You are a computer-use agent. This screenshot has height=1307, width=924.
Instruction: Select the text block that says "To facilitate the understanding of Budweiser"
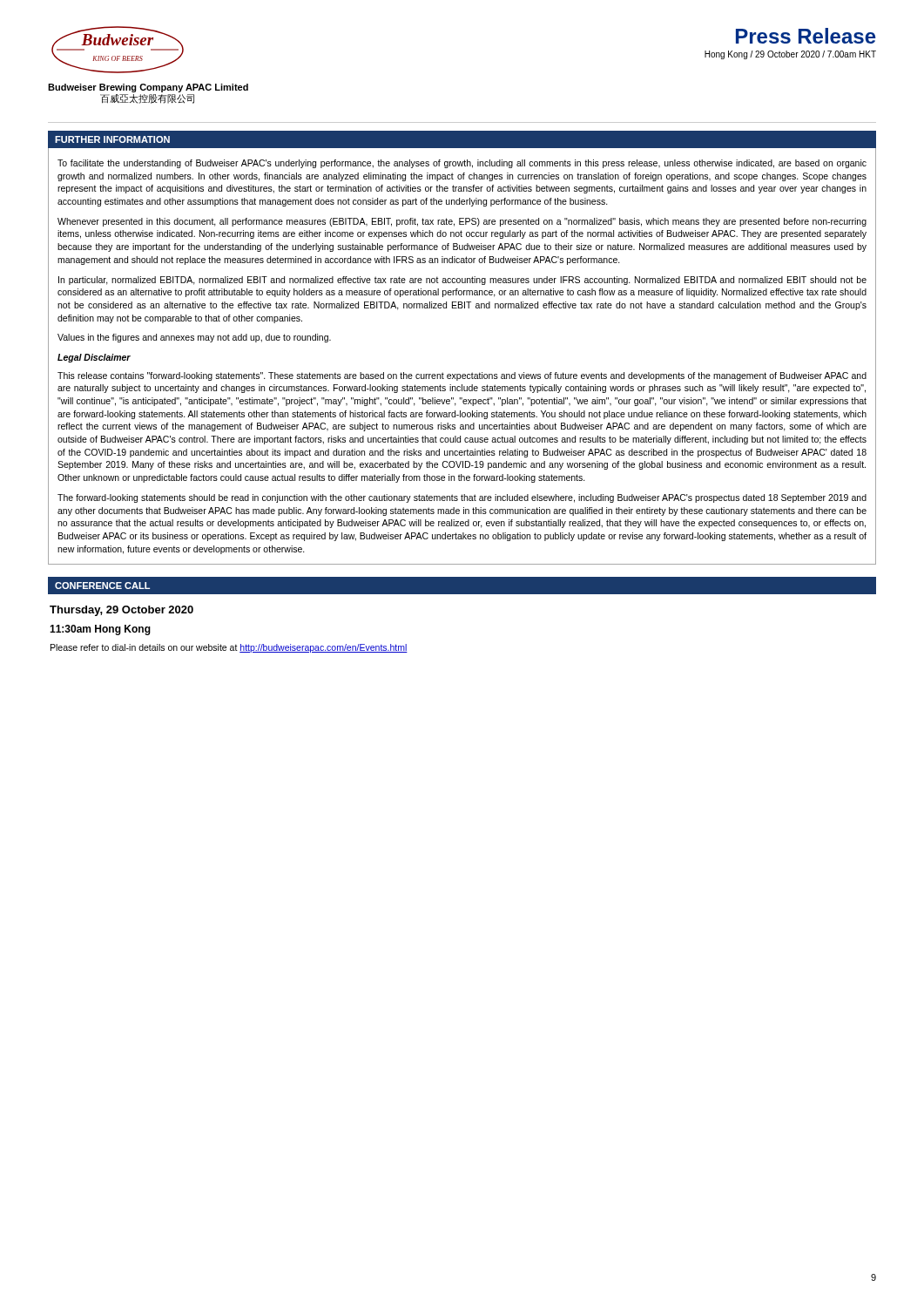(462, 164)
